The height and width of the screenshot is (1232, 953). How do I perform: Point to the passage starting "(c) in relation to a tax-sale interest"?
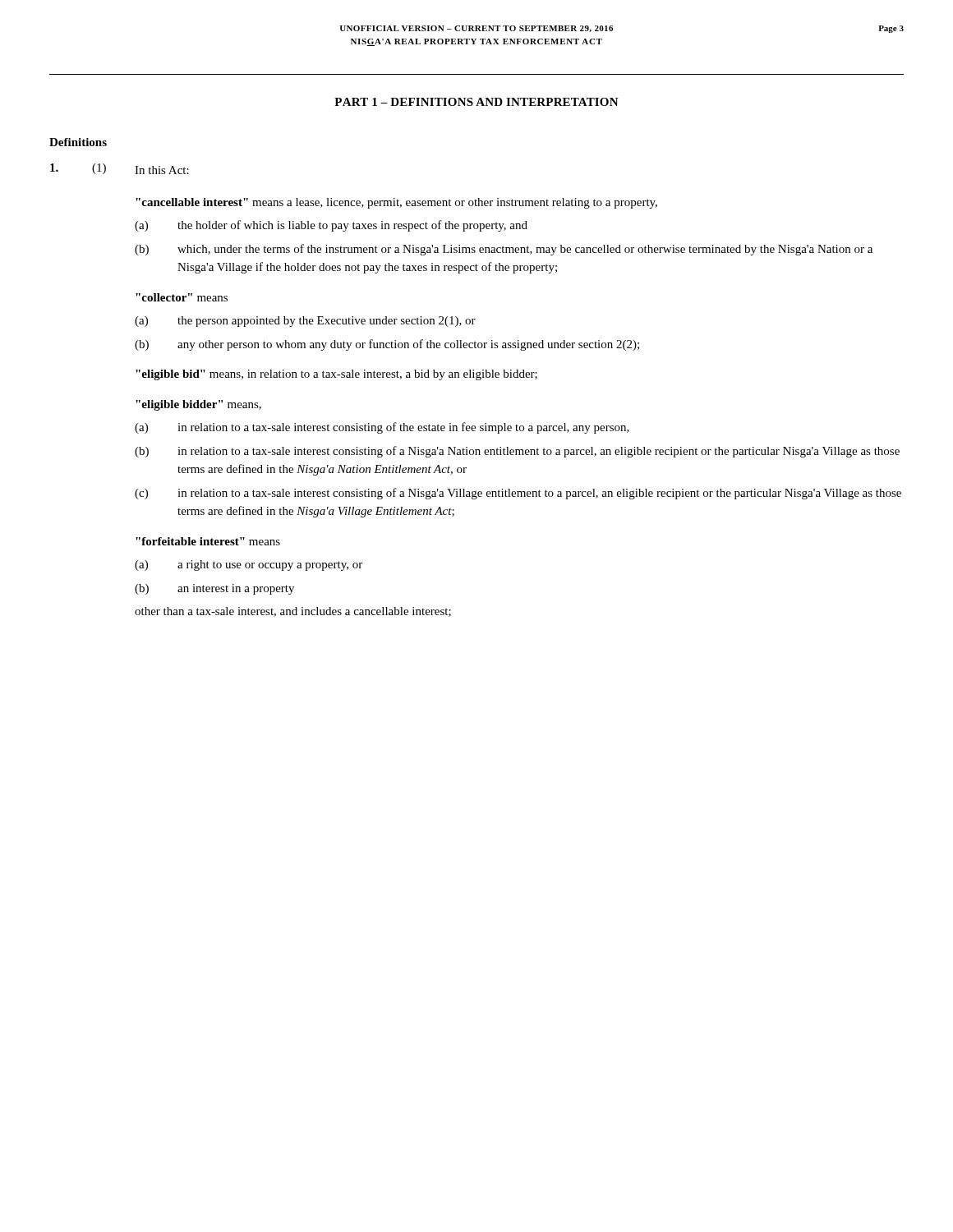[x=519, y=502]
